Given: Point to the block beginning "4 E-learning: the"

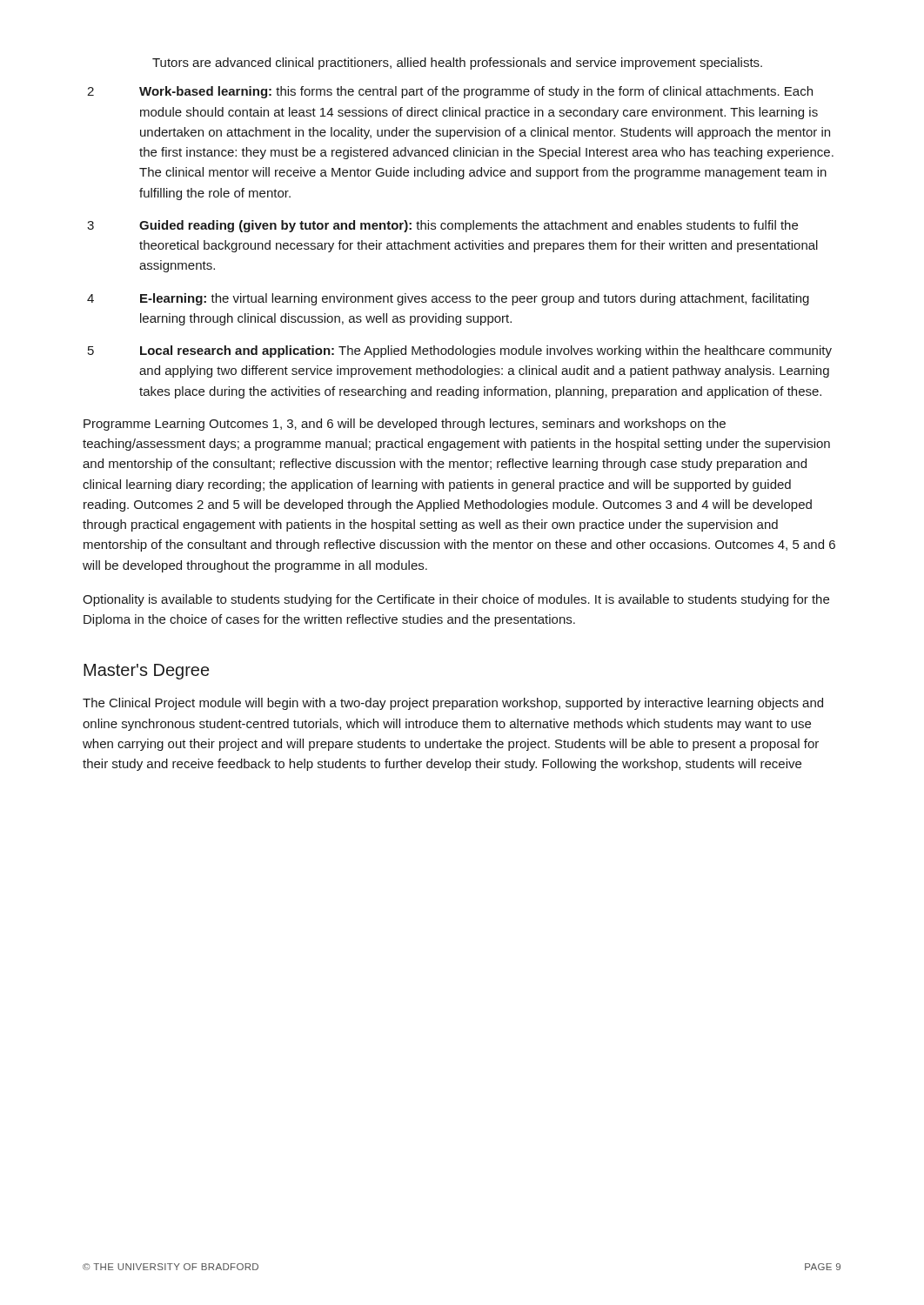Looking at the screenshot, I should pyautogui.click(x=462, y=308).
